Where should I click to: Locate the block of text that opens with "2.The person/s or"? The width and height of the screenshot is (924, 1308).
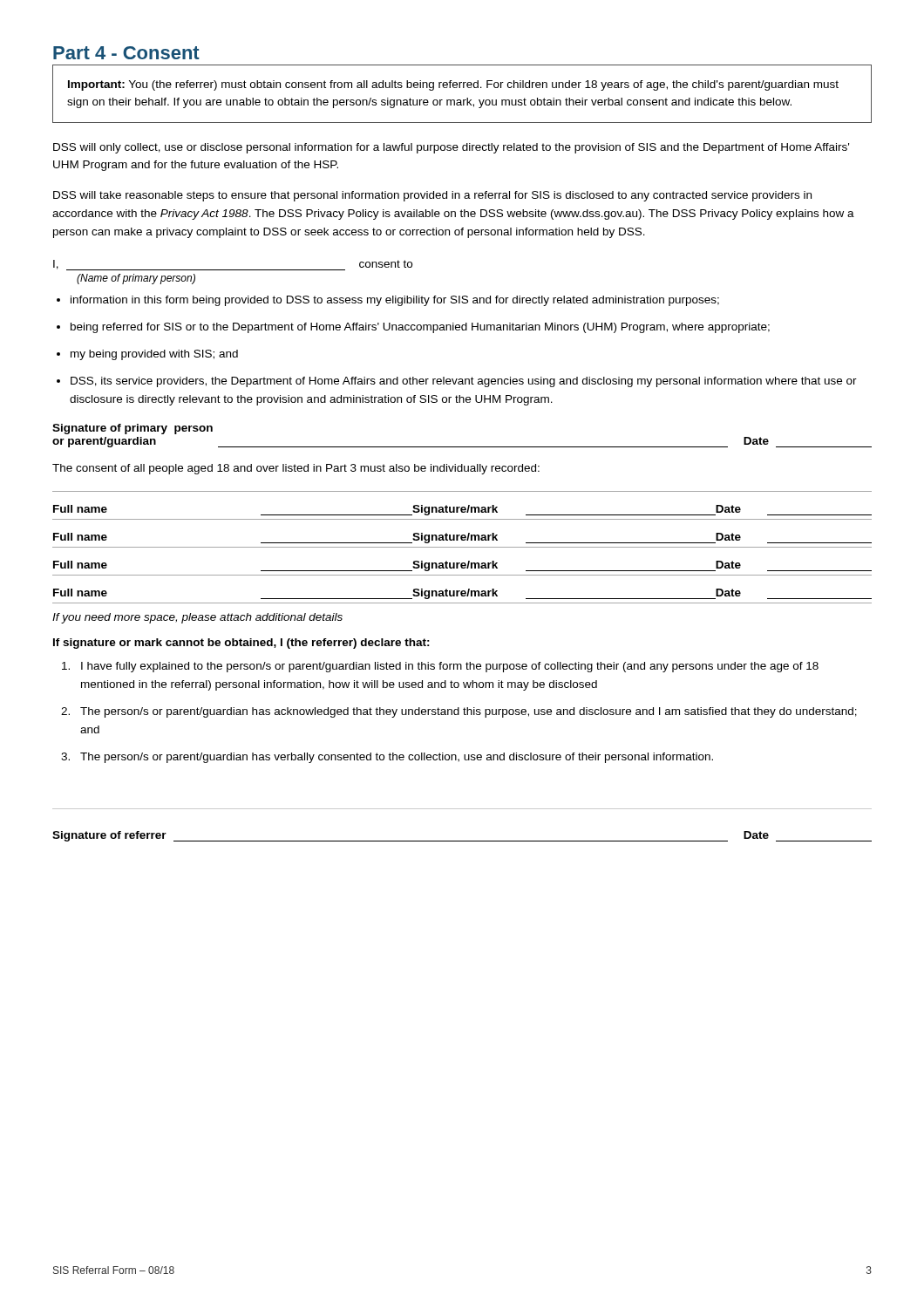pyautogui.click(x=466, y=721)
